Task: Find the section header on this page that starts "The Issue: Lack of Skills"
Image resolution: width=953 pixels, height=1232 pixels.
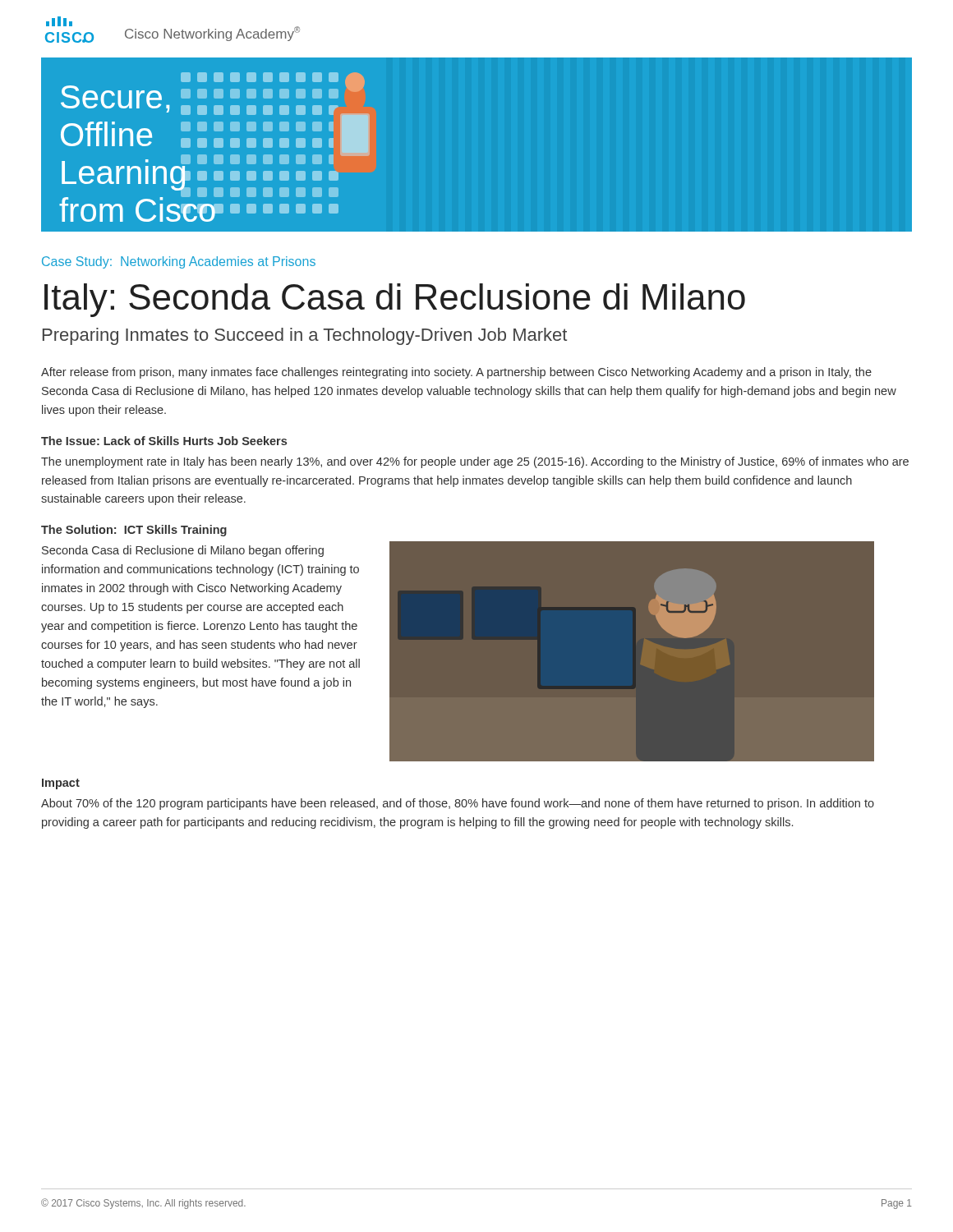Action: point(164,441)
